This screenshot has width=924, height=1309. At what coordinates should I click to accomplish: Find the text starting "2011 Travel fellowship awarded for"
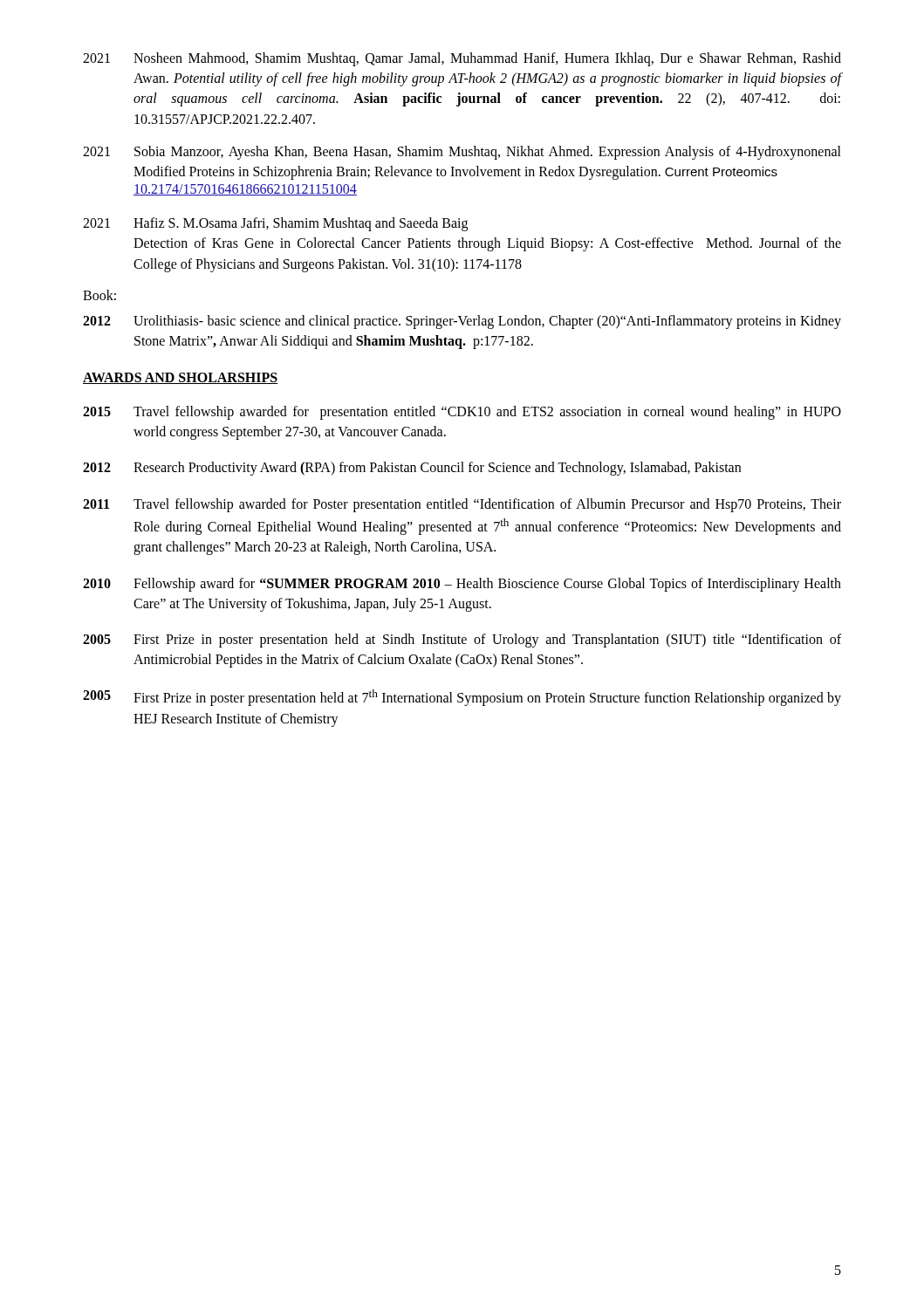[462, 525]
